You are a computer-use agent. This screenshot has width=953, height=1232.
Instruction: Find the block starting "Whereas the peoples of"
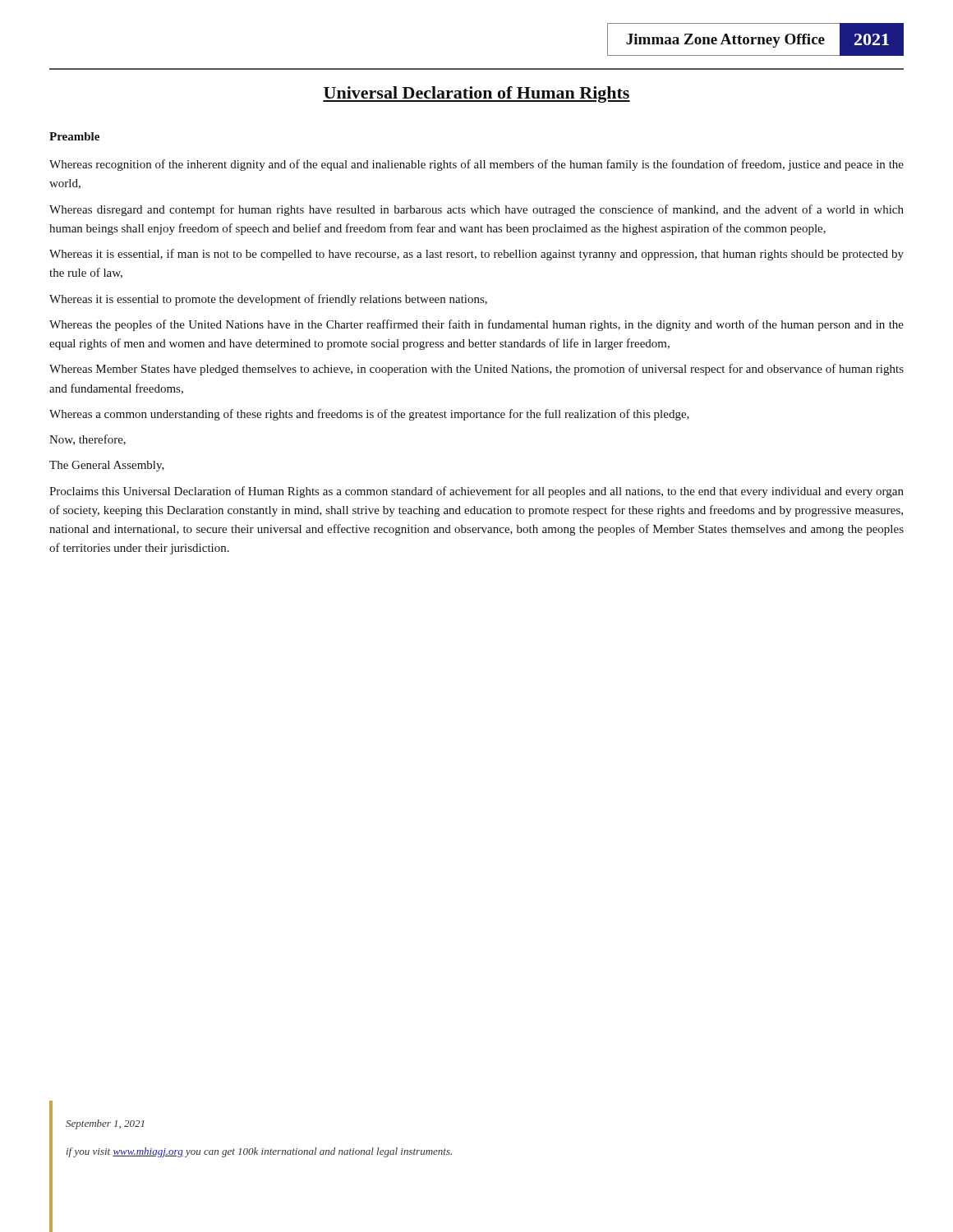click(476, 334)
